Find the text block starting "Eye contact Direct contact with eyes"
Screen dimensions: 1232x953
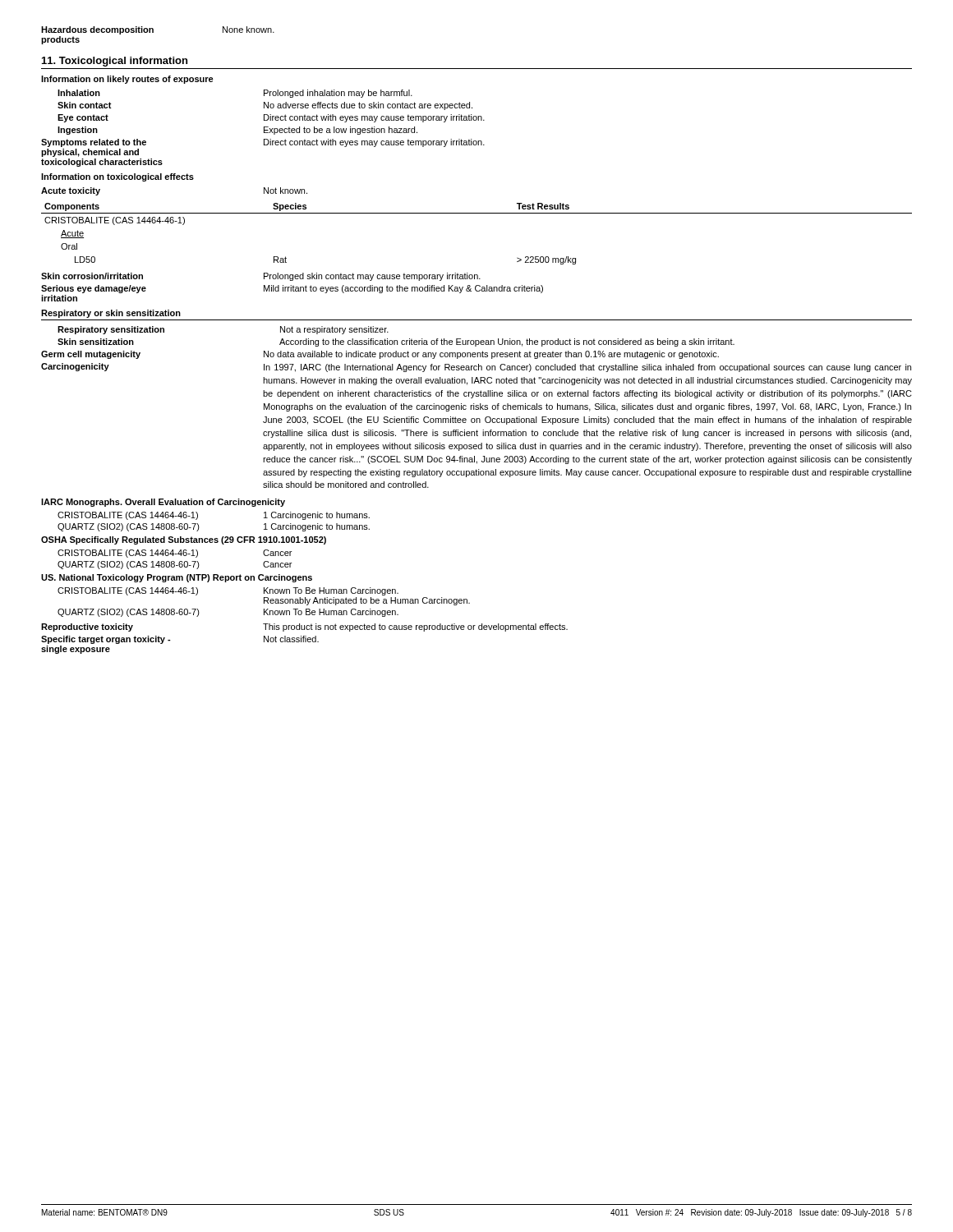(271, 117)
